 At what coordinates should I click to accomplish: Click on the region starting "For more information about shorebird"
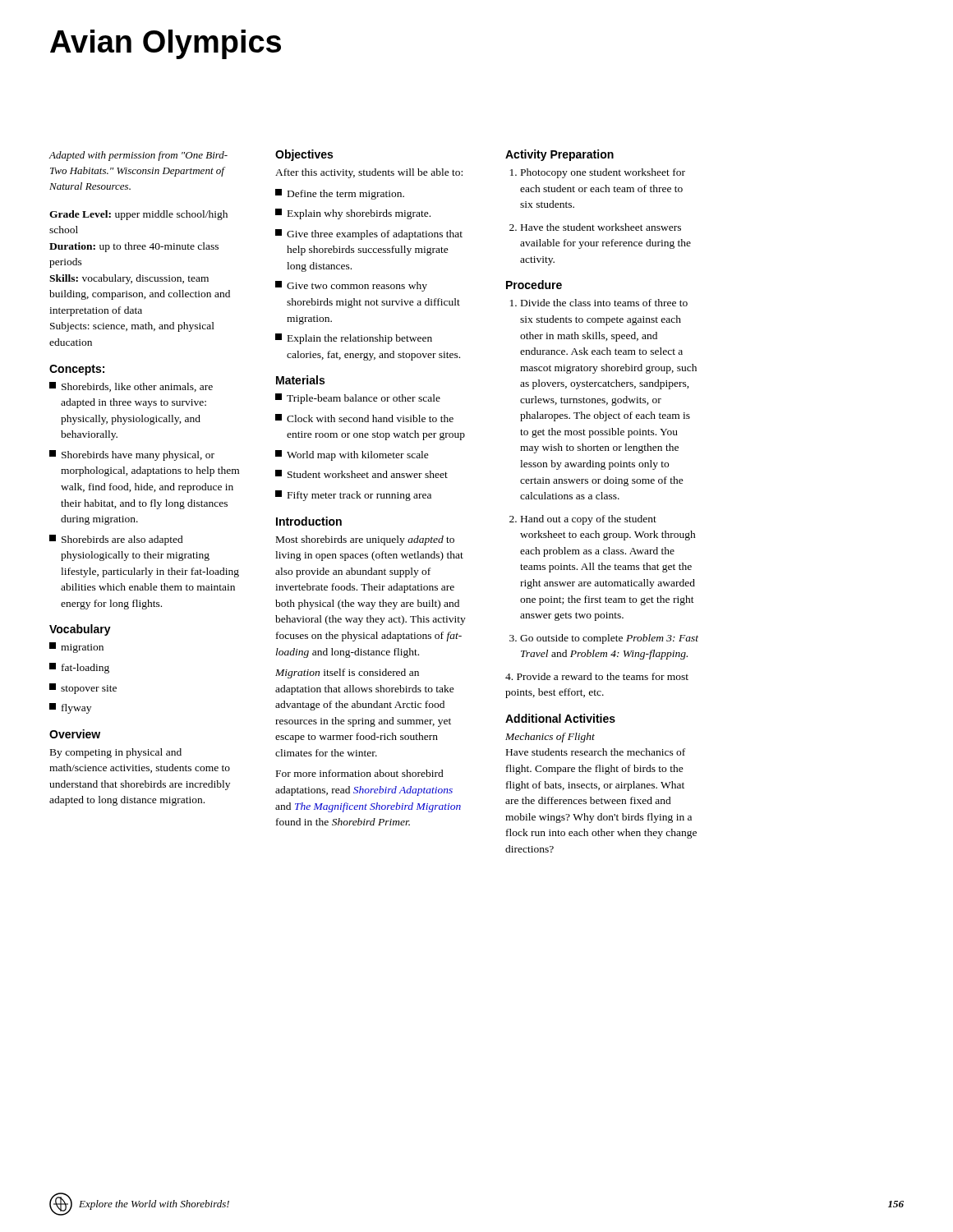(x=372, y=798)
